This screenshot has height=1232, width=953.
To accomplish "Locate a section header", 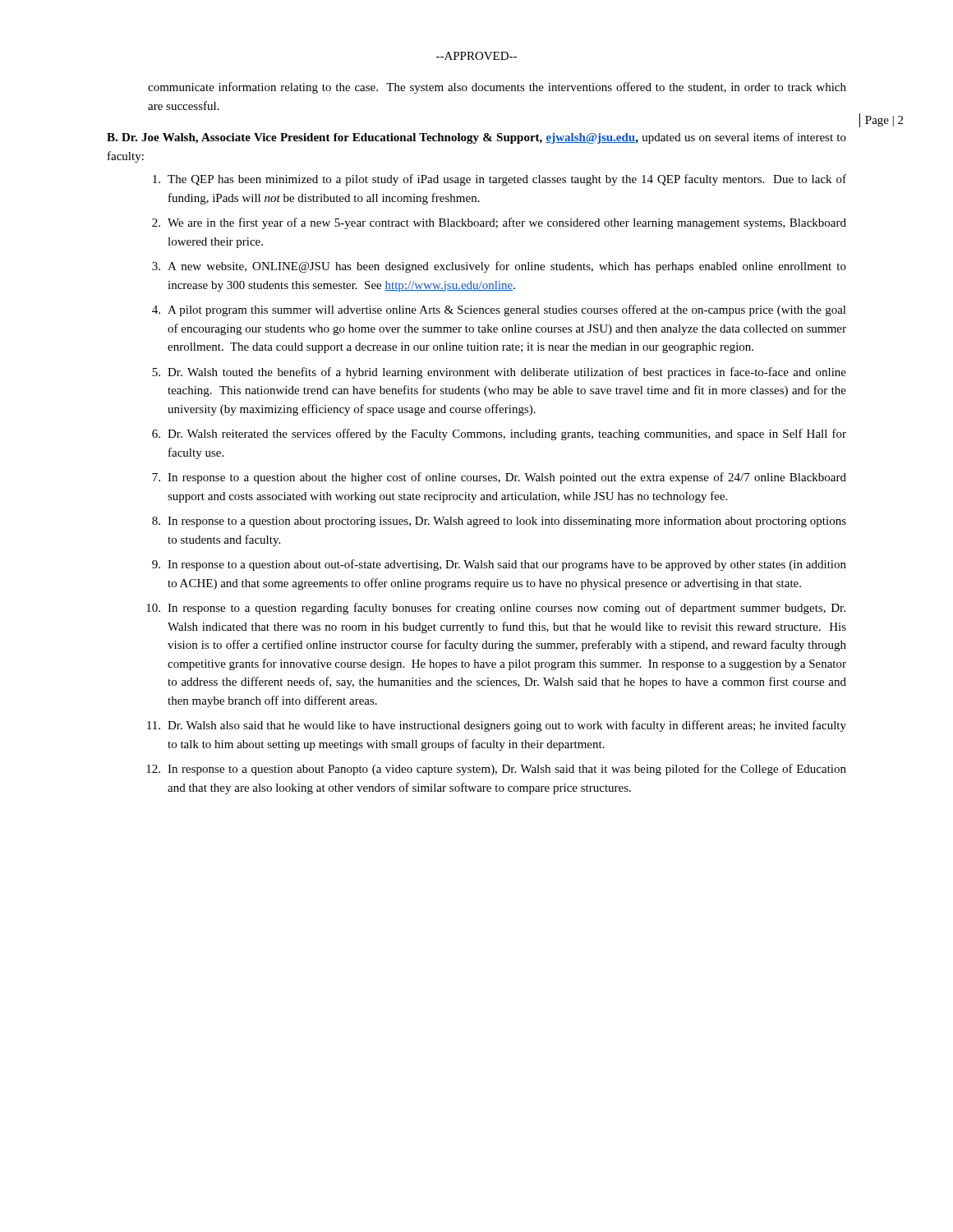I will pyautogui.click(x=476, y=146).
